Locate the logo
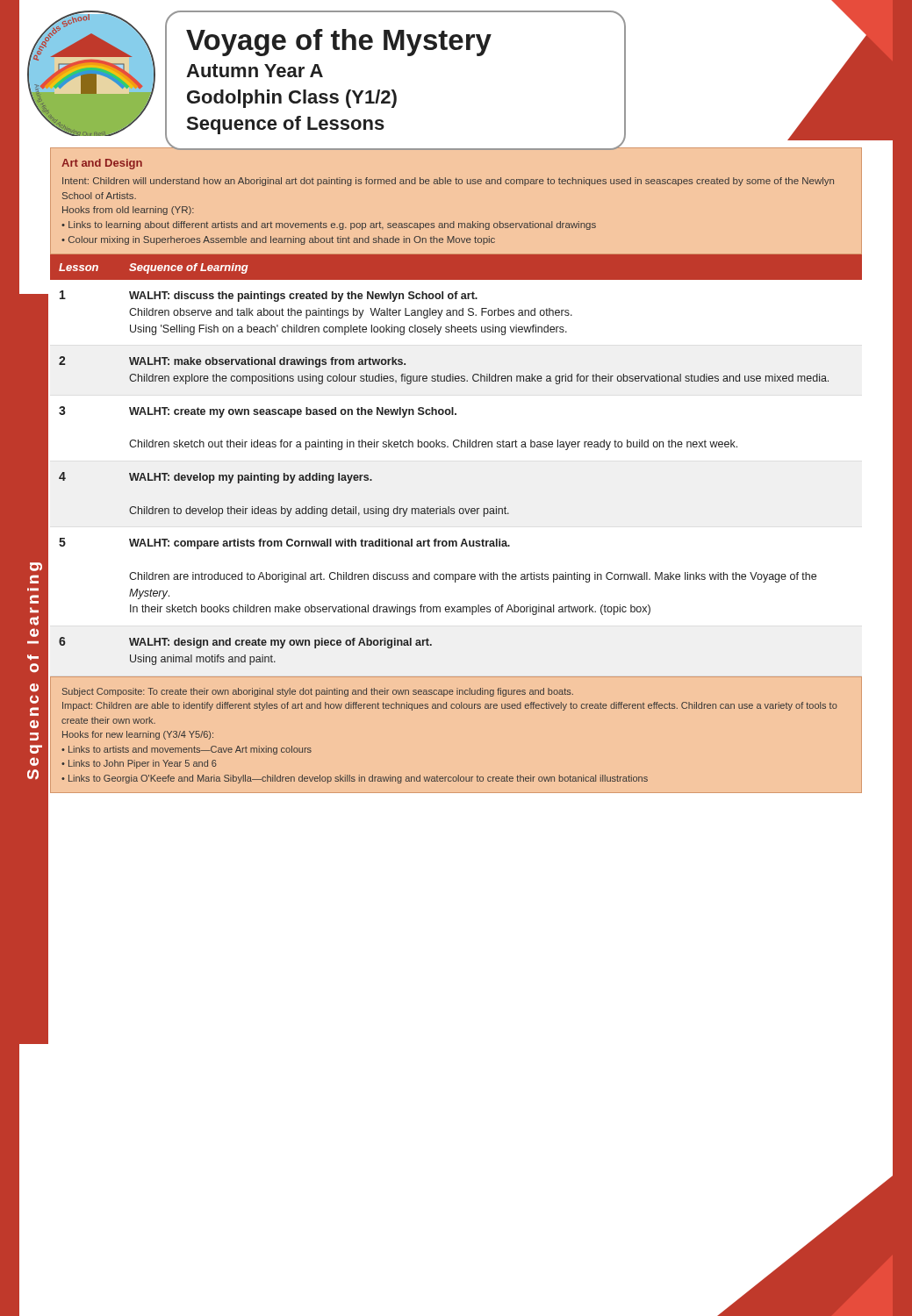 pyautogui.click(x=92, y=72)
